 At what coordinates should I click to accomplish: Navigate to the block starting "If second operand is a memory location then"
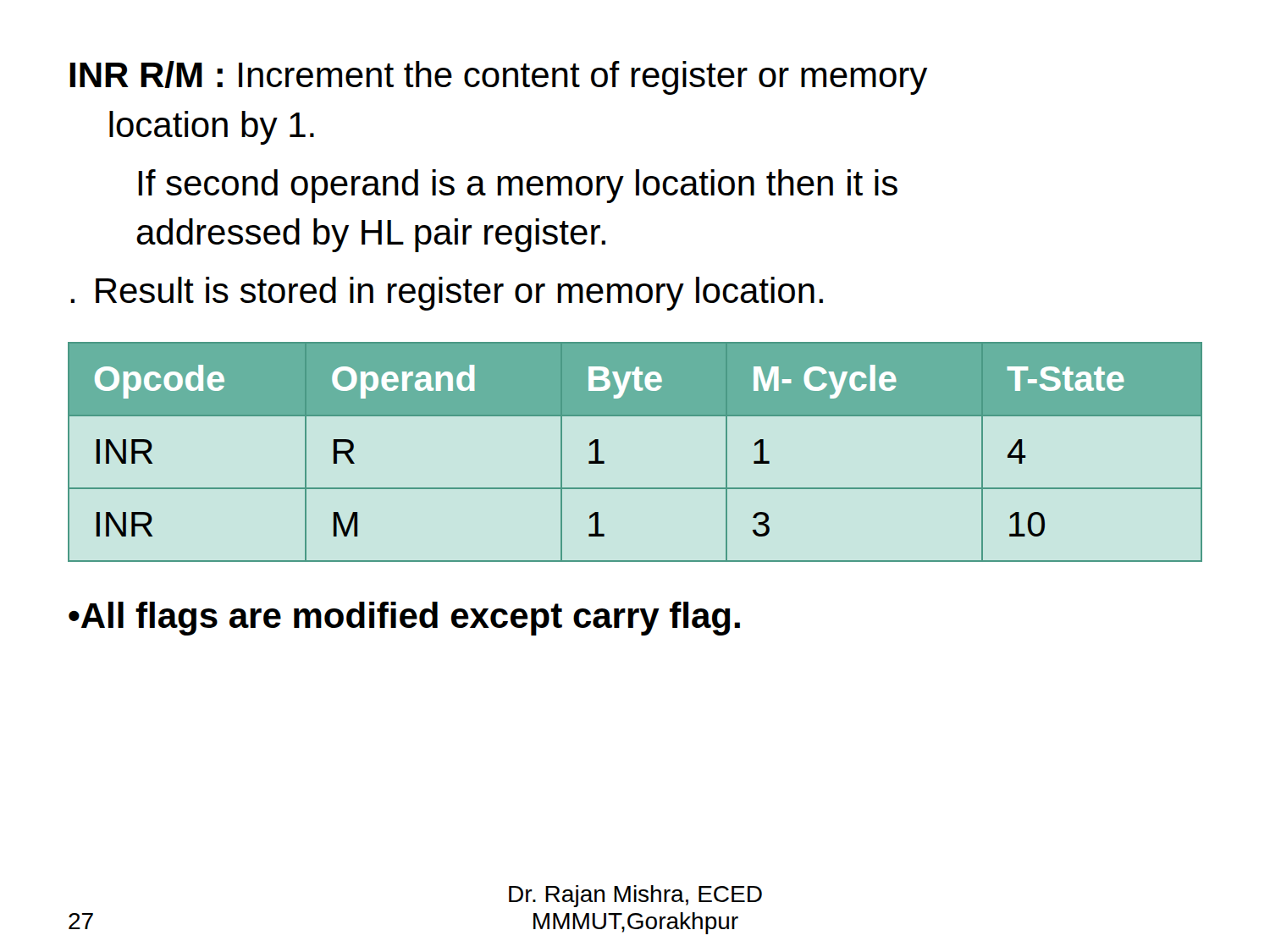(x=517, y=208)
